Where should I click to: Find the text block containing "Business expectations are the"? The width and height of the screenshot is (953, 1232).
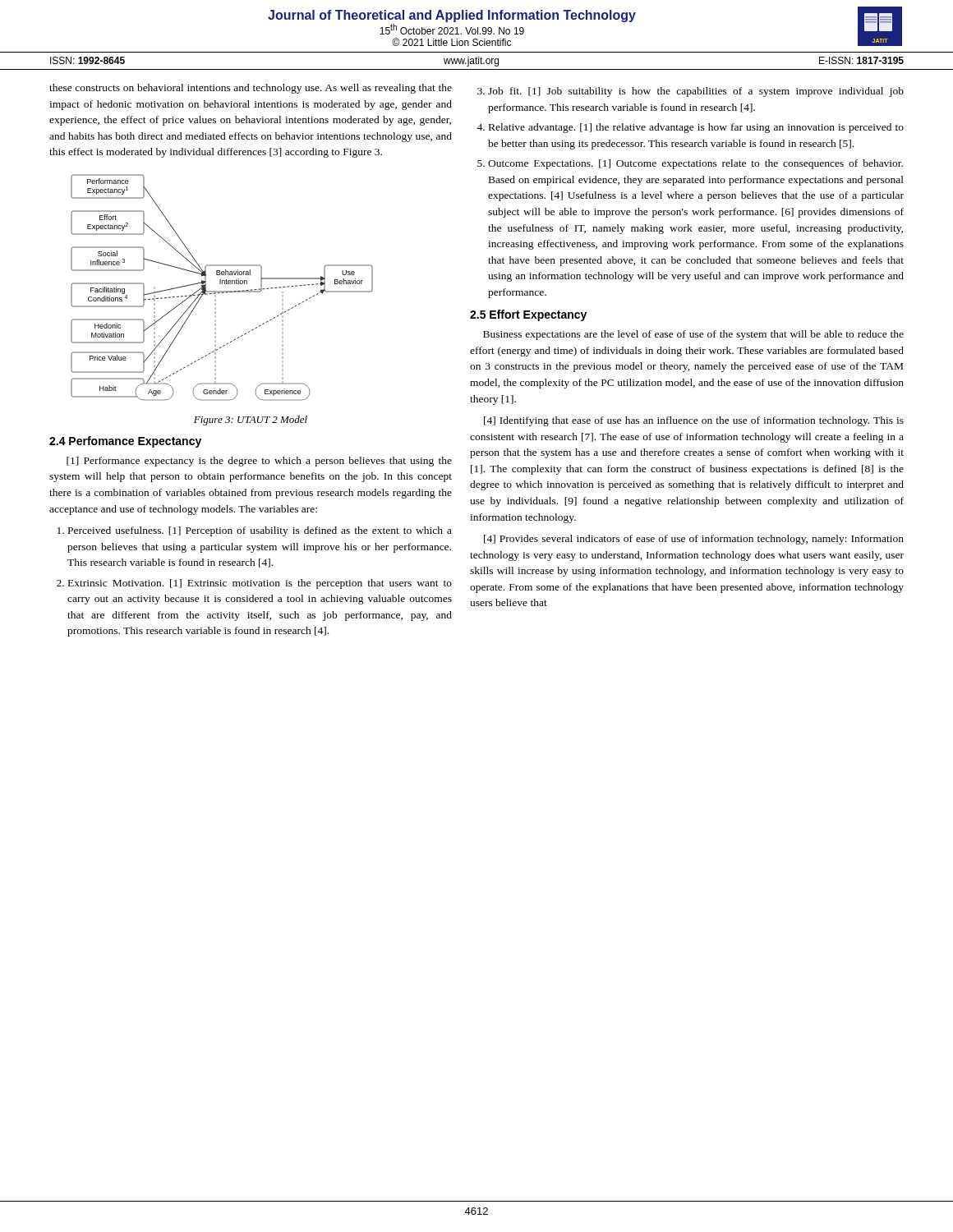687,367
